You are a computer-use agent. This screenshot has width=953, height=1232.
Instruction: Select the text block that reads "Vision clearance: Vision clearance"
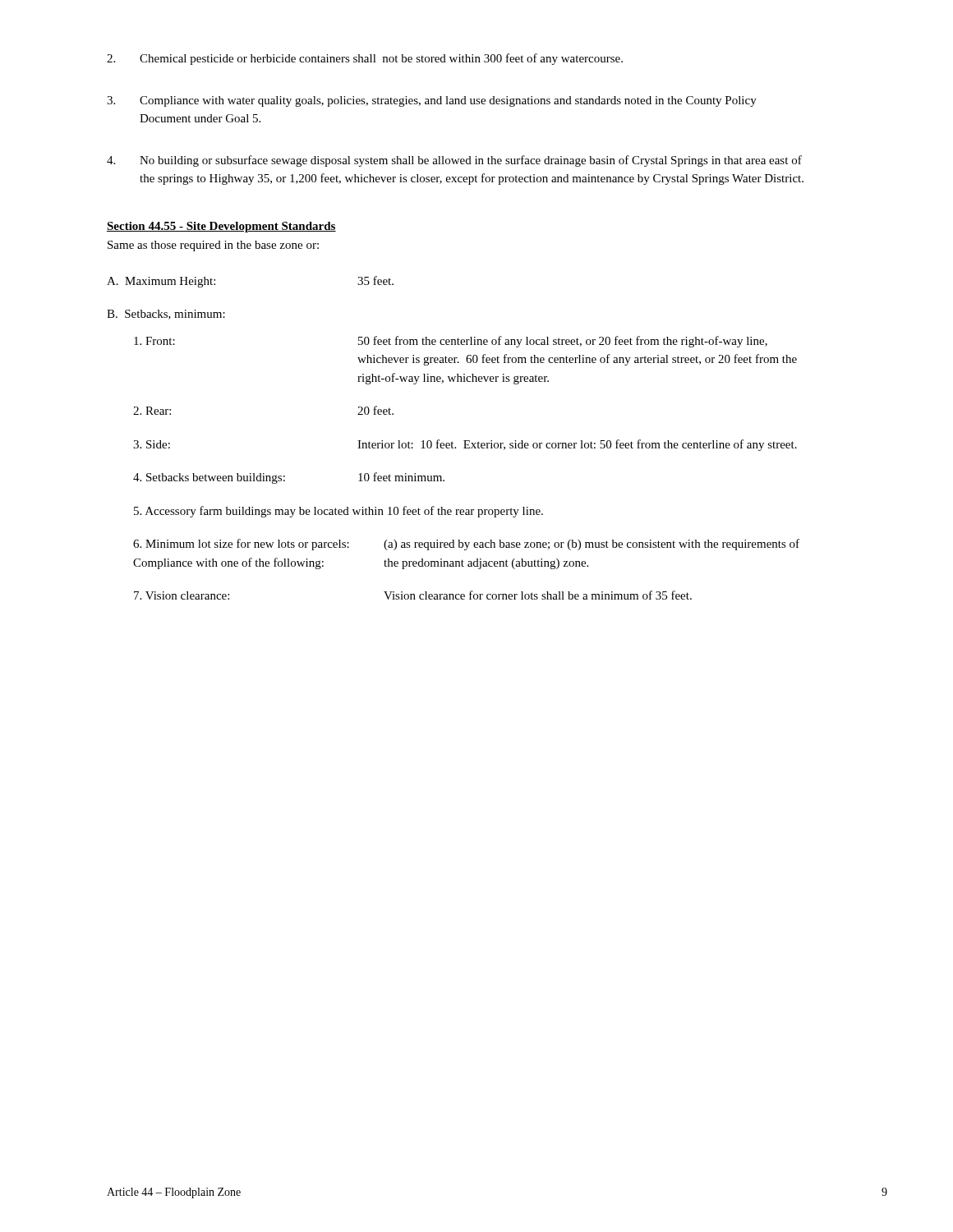coord(469,596)
